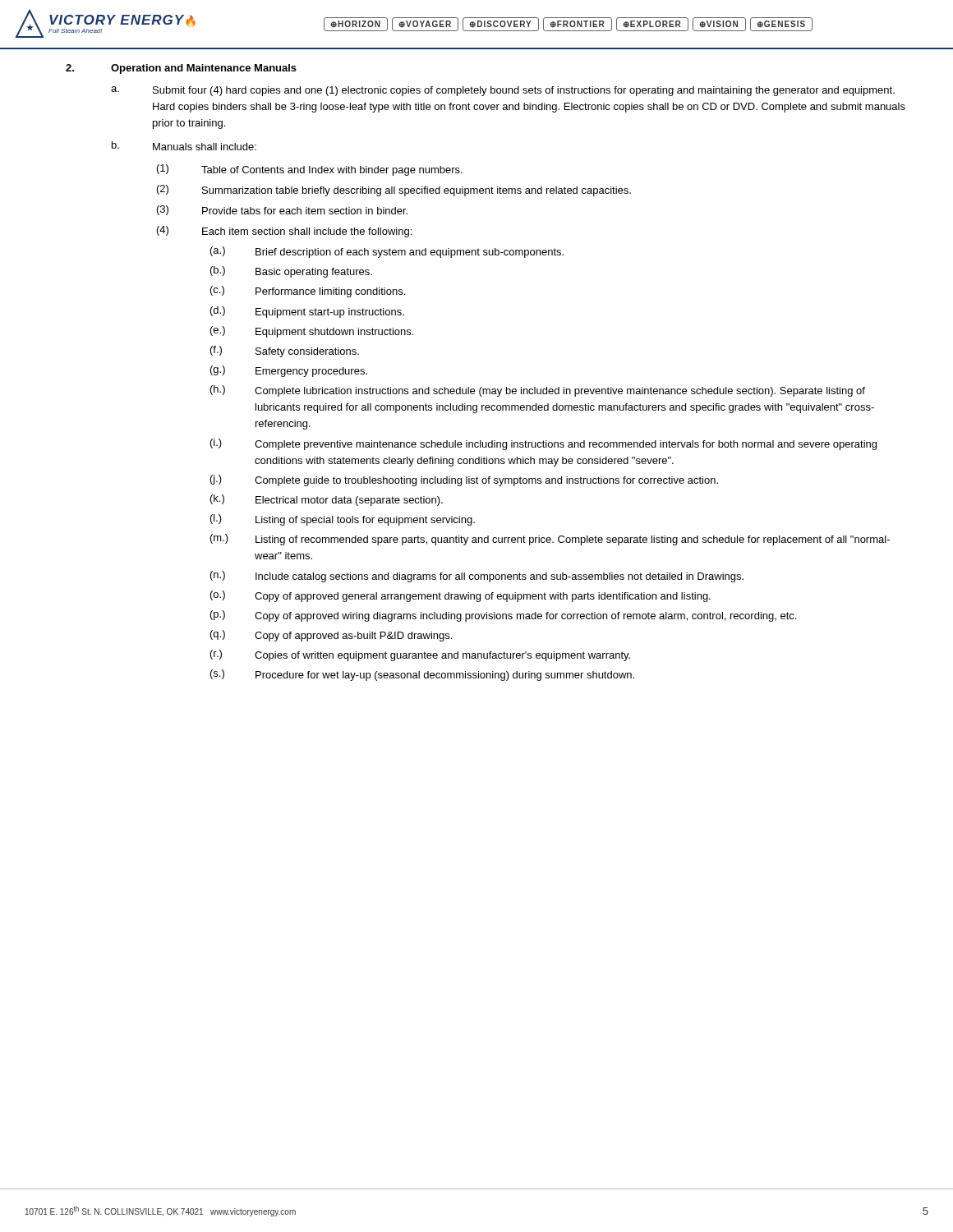
Task: Click on the list item that reads "(n.) Include catalog sections and diagrams for"
Action: click(x=559, y=576)
